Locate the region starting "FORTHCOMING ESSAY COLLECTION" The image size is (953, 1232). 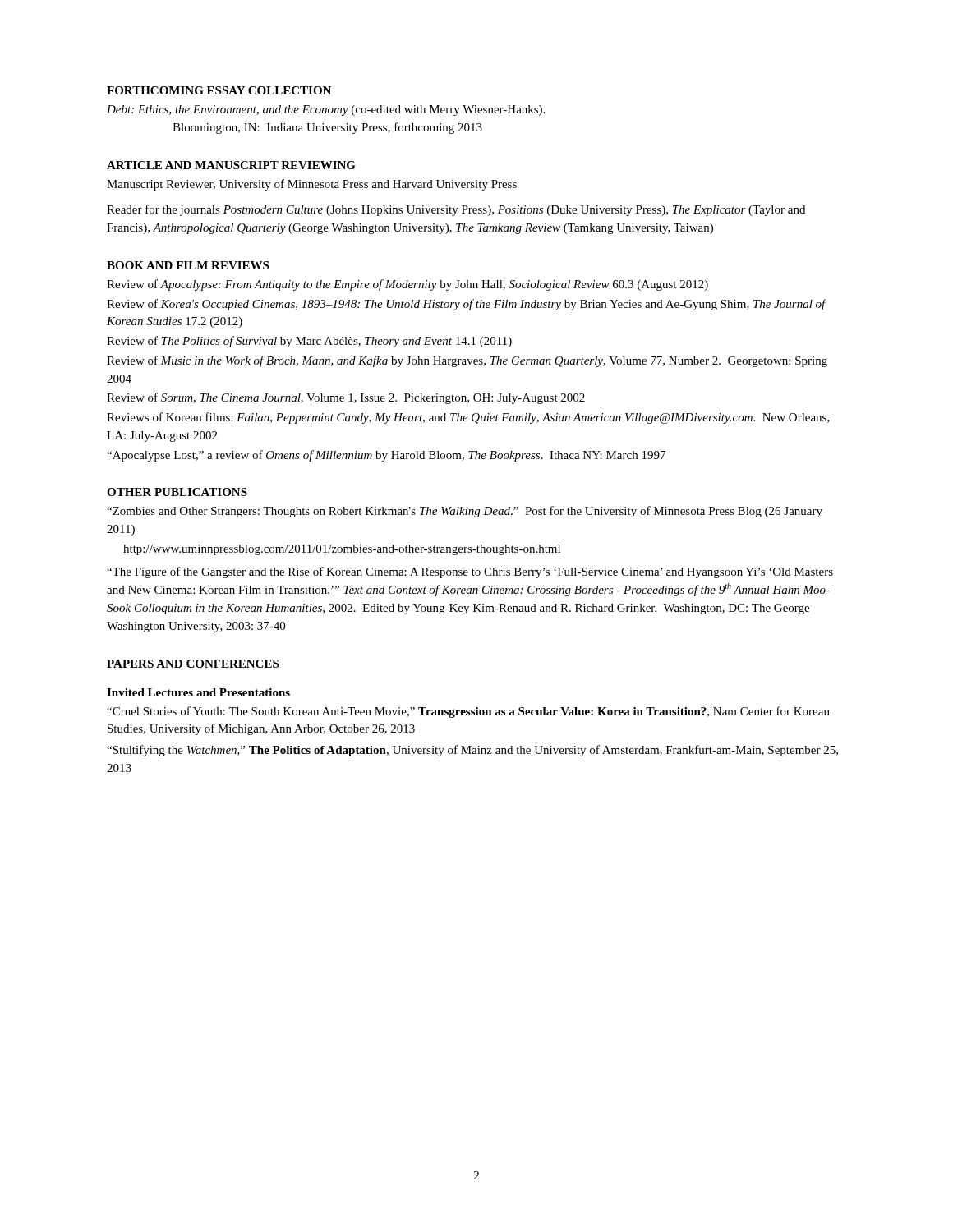coord(219,90)
